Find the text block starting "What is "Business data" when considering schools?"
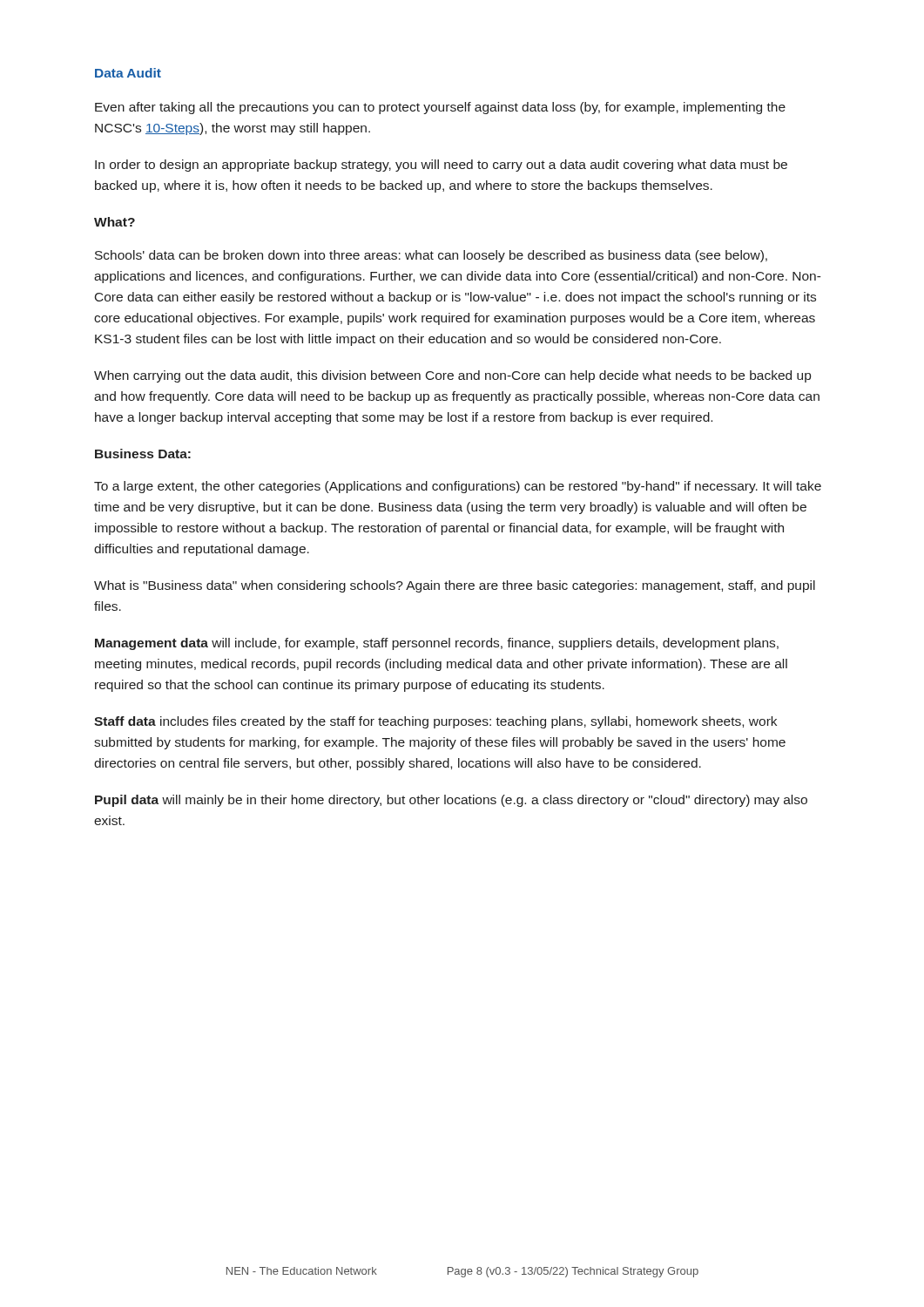This screenshot has height=1307, width=924. [455, 596]
